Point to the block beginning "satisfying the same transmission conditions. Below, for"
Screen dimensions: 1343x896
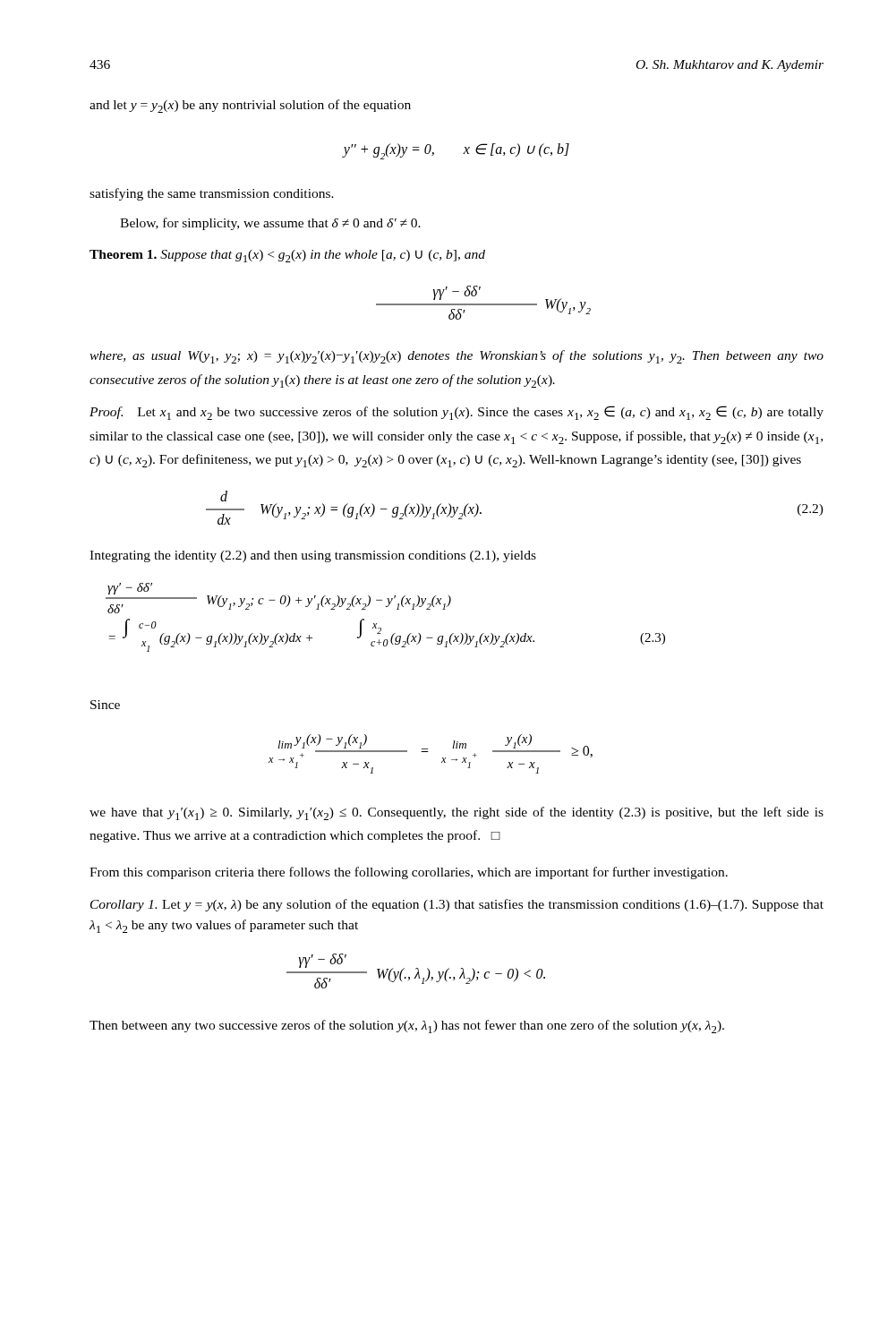(212, 194)
